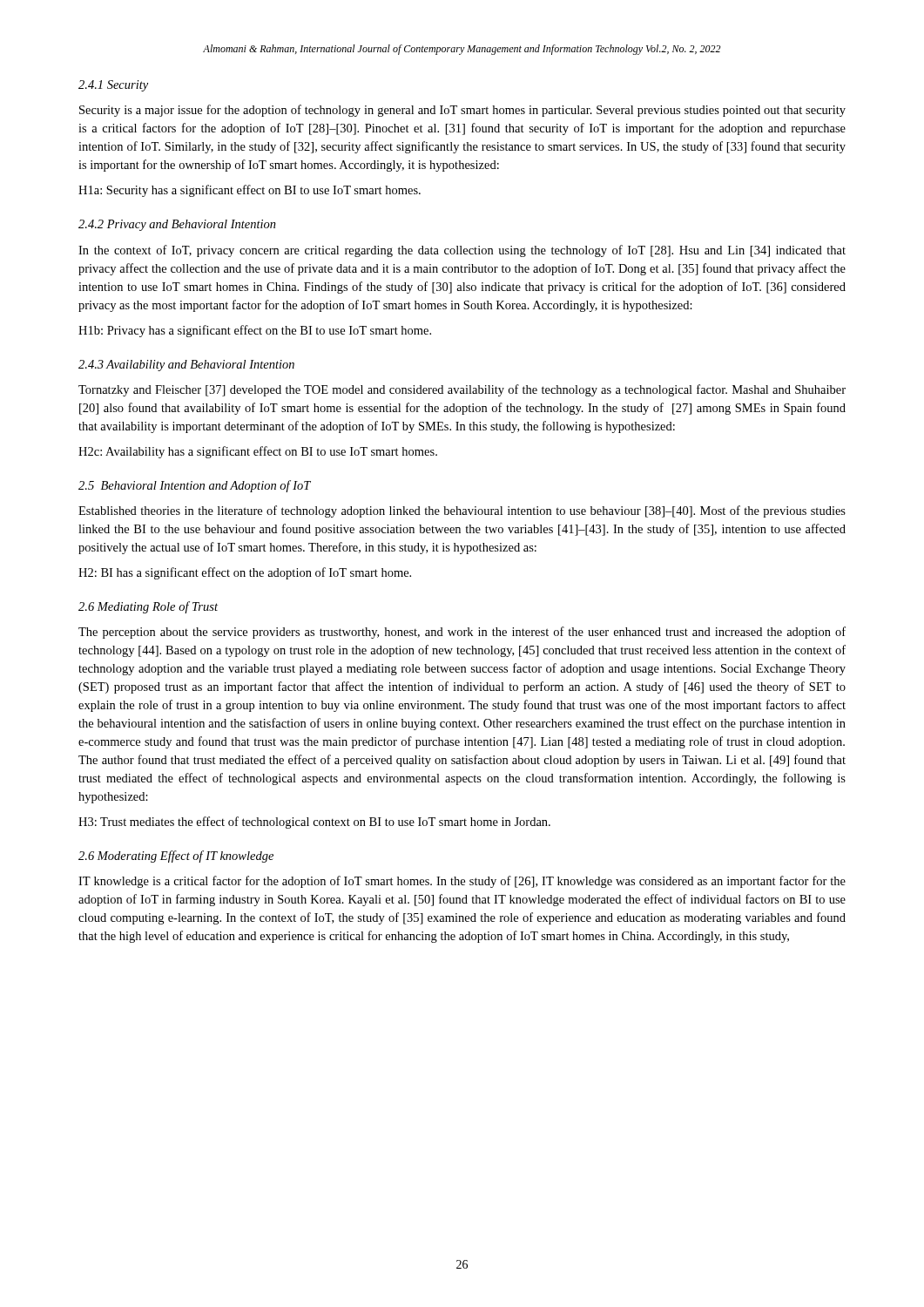Image resolution: width=924 pixels, height=1307 pixels.
Task: Find the text block that reads "Security is a"
Action: click(x=462, y=138)
